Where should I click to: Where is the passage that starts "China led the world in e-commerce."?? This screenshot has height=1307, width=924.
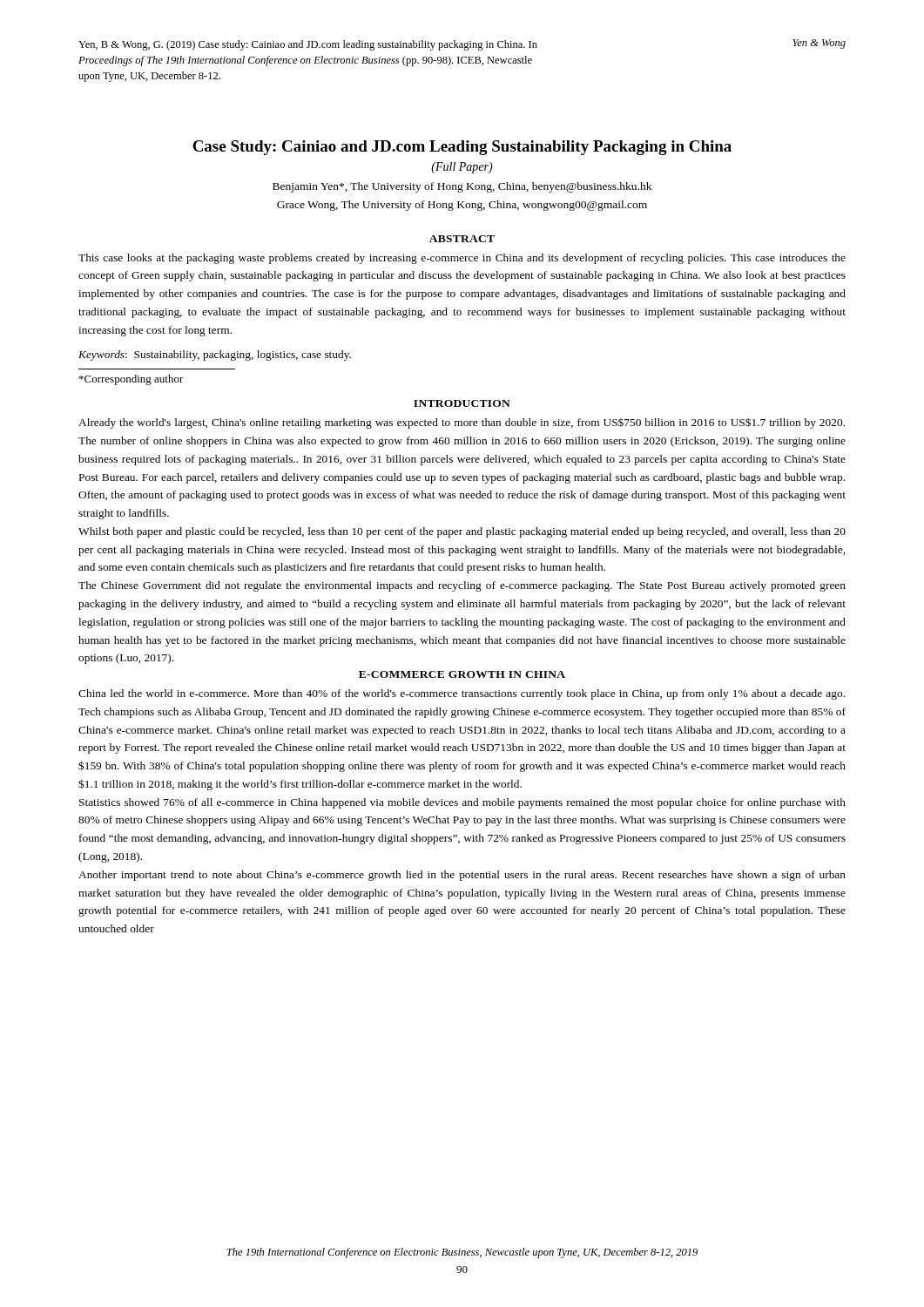(462, 739)
